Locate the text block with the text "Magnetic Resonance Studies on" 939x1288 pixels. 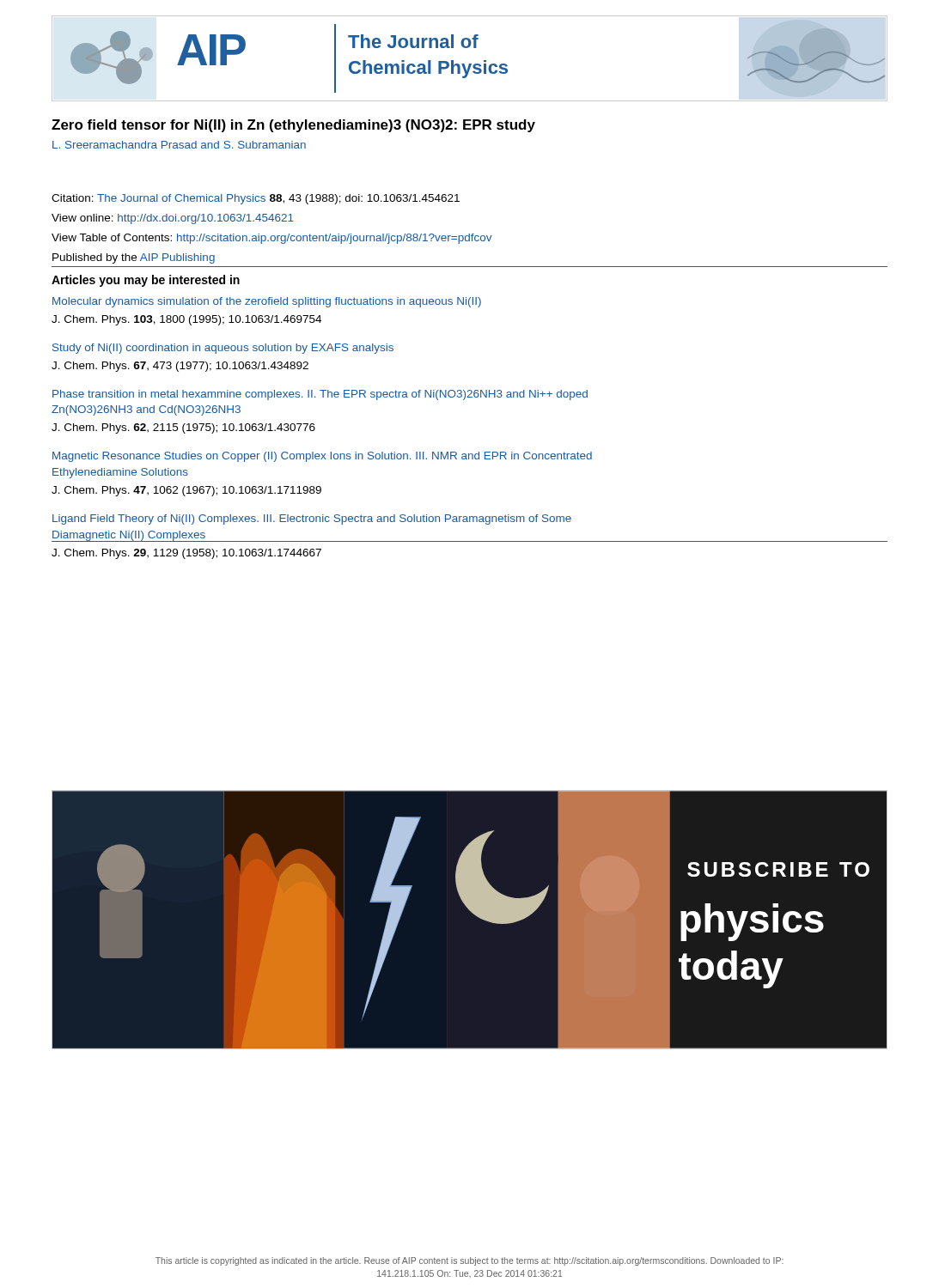(x=322, y=457)
